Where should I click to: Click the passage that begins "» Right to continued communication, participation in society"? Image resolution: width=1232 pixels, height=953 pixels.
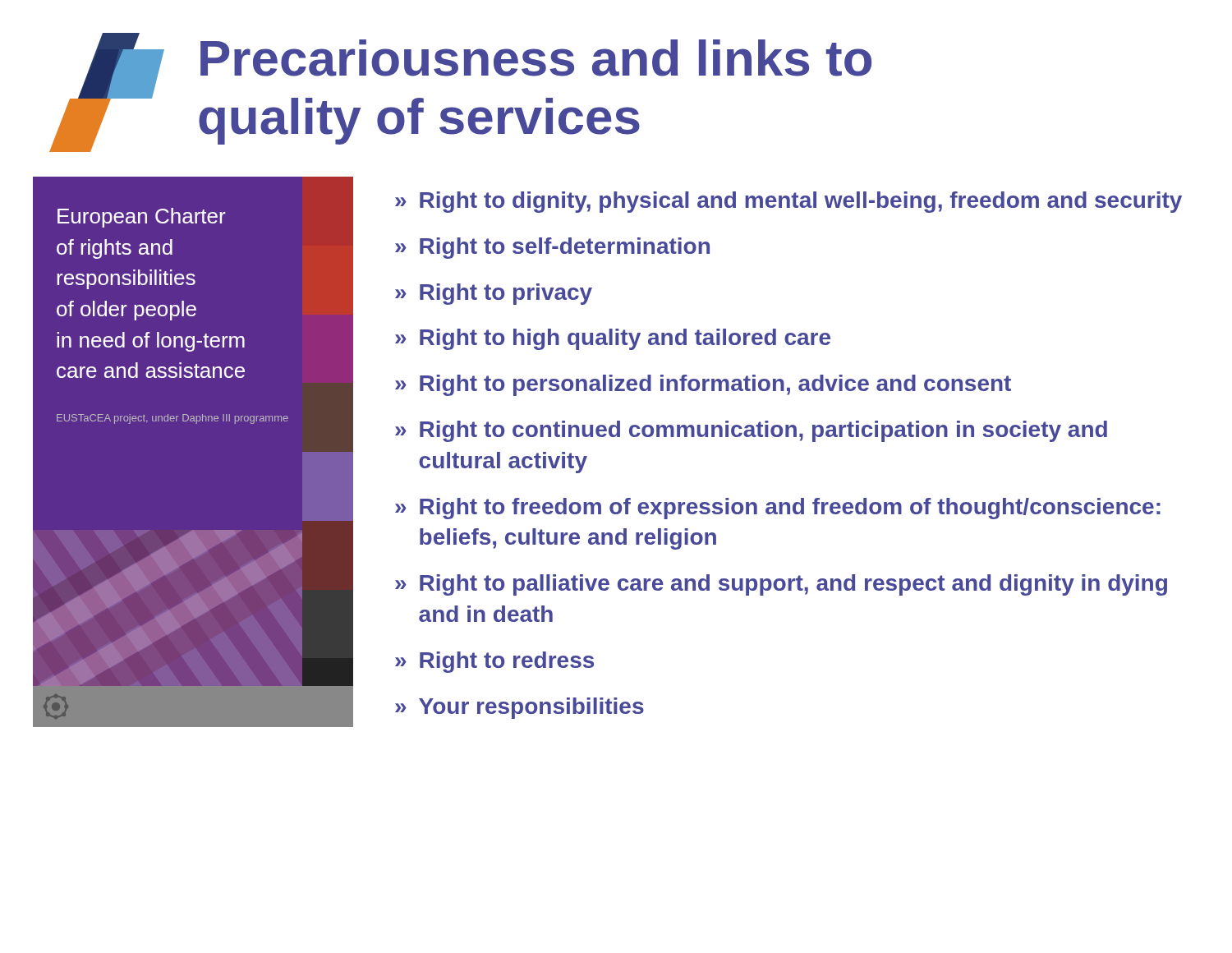[788, 445]
